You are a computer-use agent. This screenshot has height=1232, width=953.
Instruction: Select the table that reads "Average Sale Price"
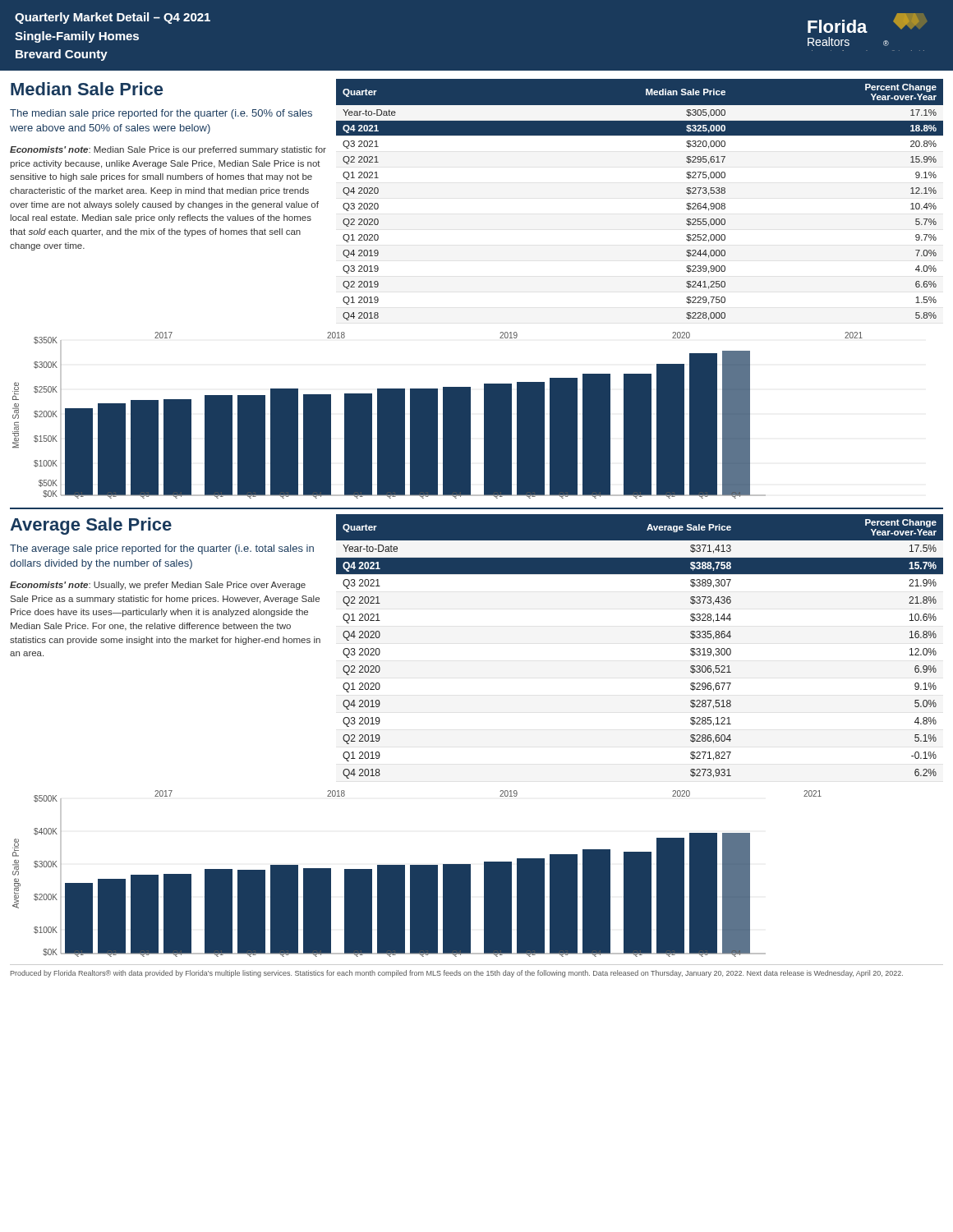click(640, 648)
